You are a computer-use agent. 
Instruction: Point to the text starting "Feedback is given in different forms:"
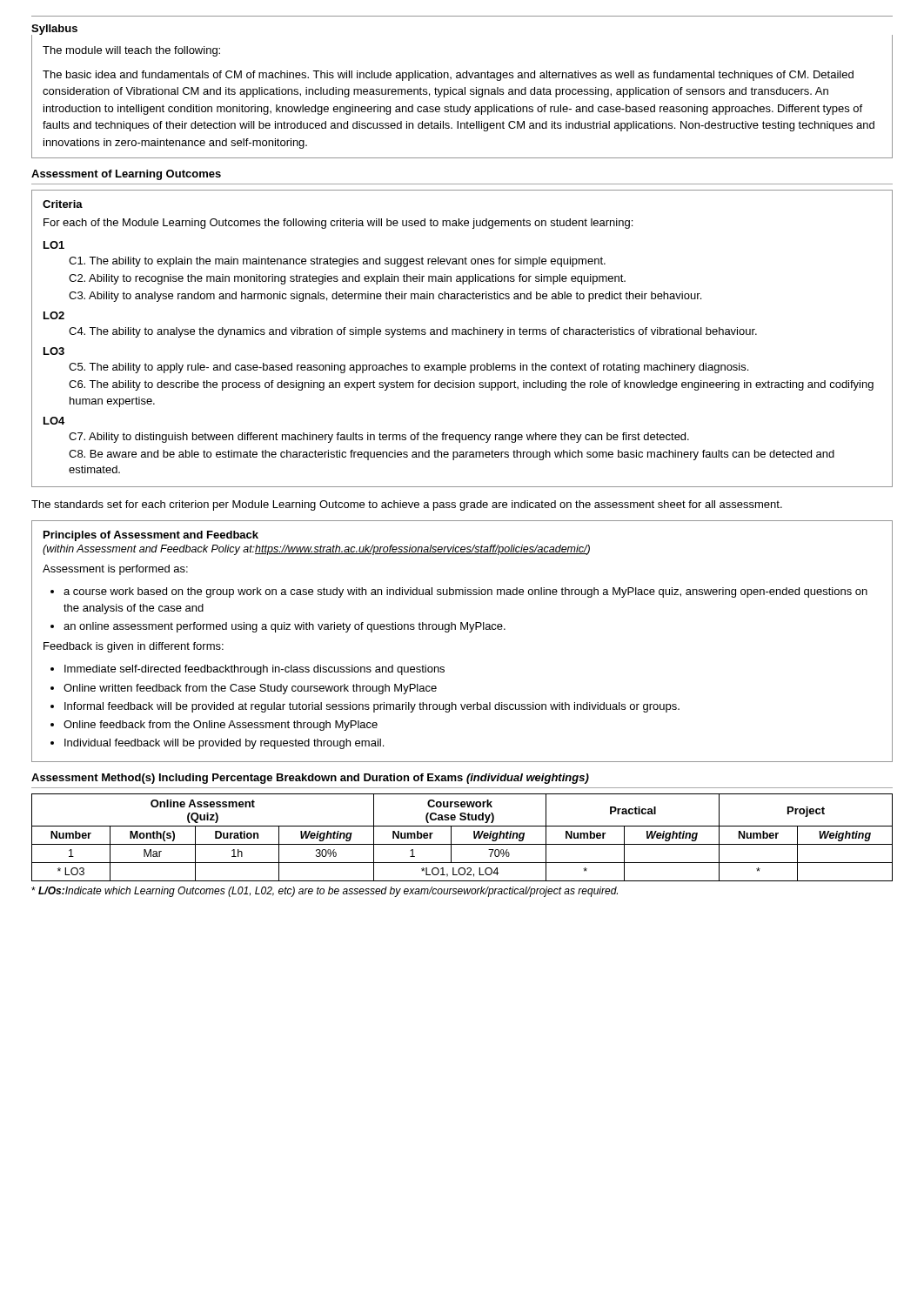click(133, 646)
